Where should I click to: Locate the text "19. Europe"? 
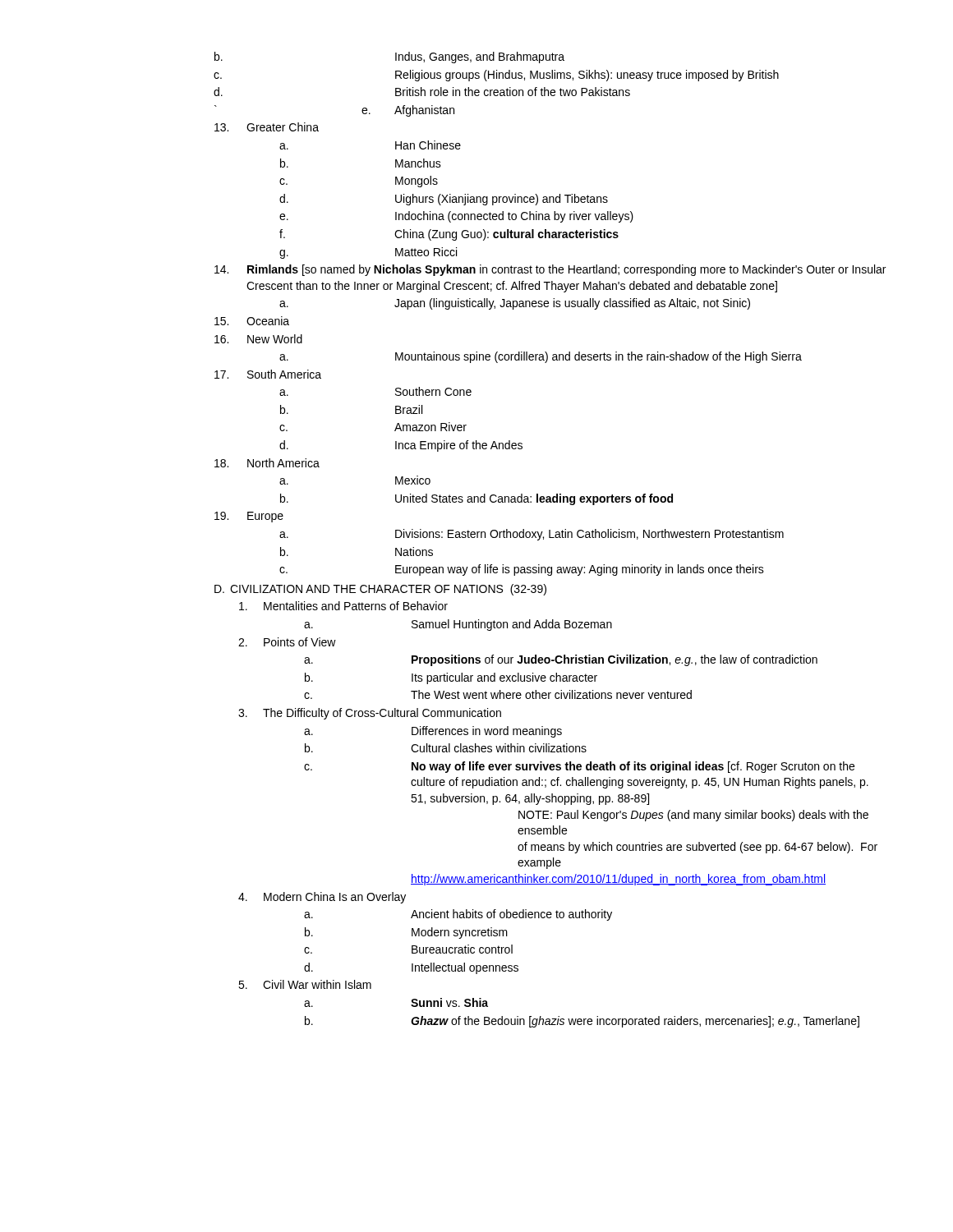[x=249, y=517]
